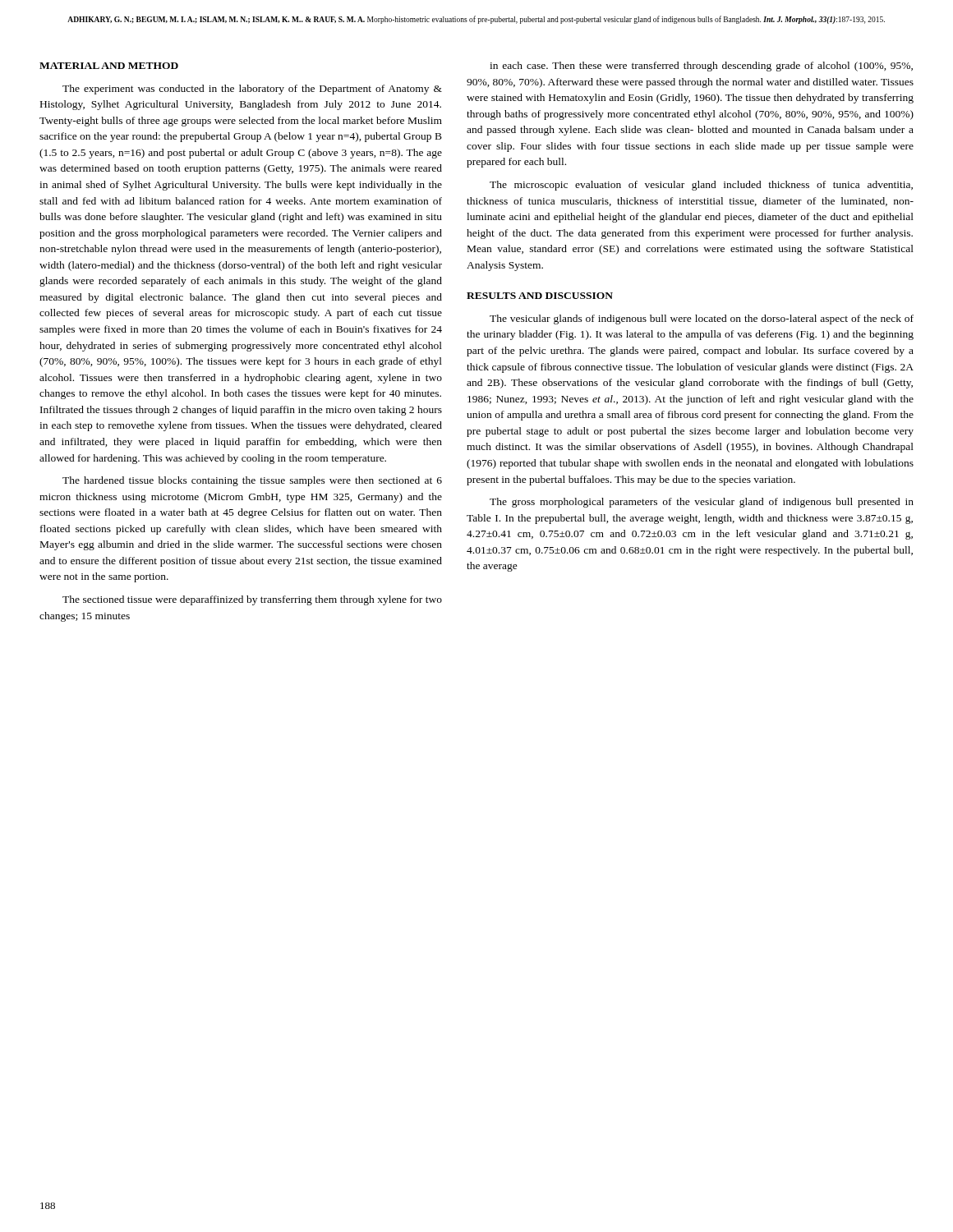Locate the element starting "The gross morphological parameters"
This screenshot has width=953, height=1232.
coord(690,534)
